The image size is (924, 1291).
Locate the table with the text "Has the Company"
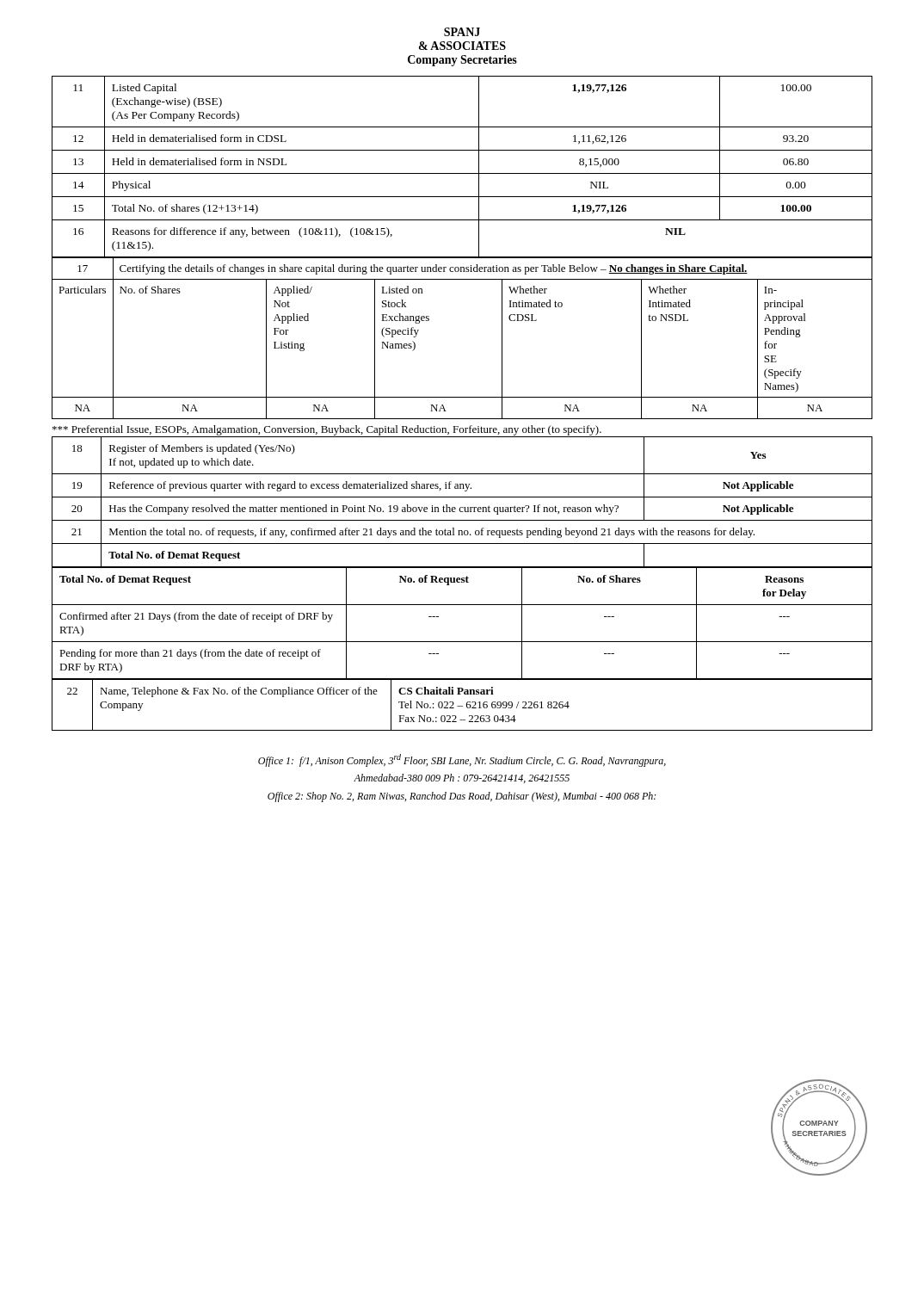[462, 558]
